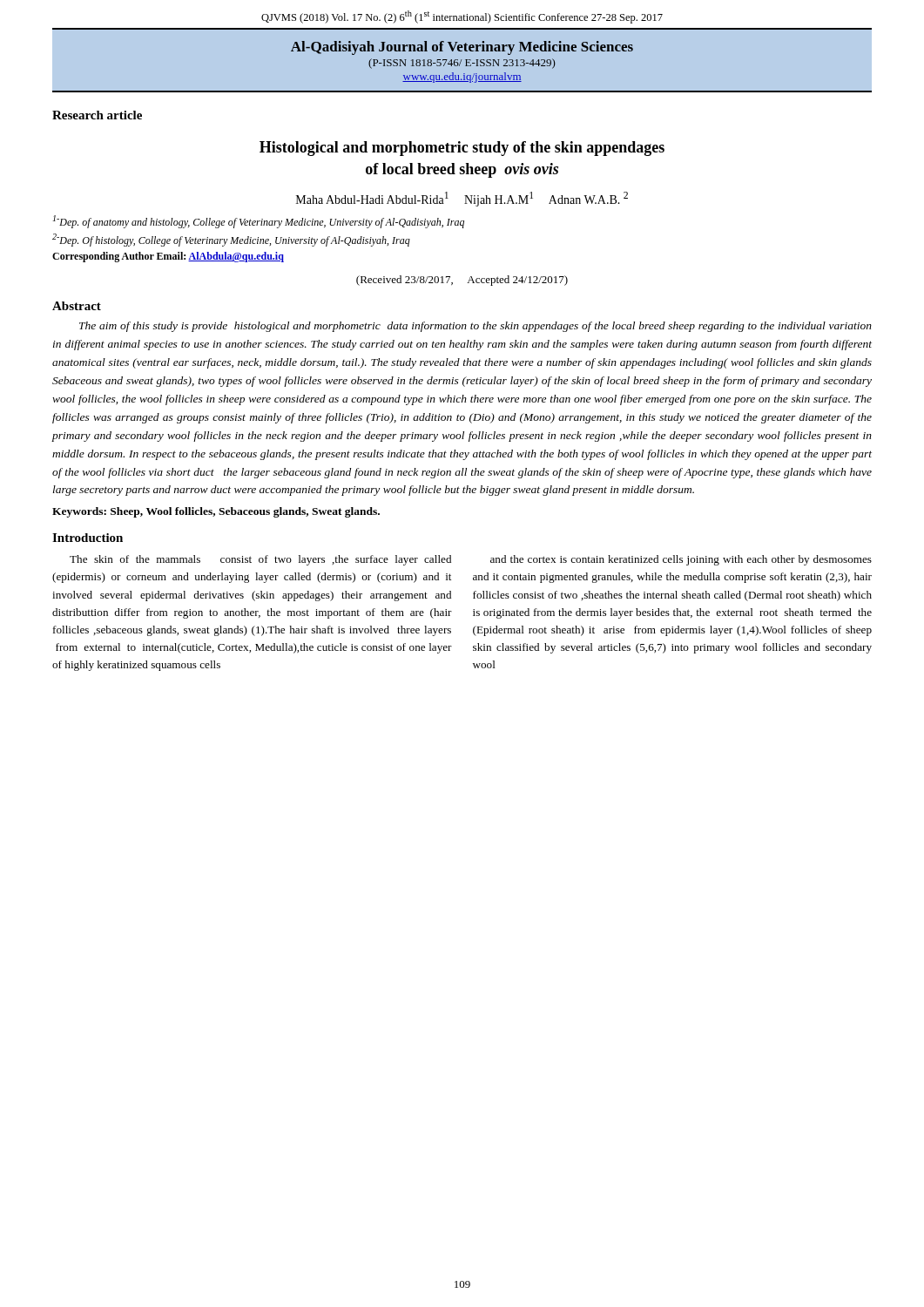This screenshot has height=1307, width=924.
Task: Click on the region starting "Research article"
Action: tap(97, 115)
